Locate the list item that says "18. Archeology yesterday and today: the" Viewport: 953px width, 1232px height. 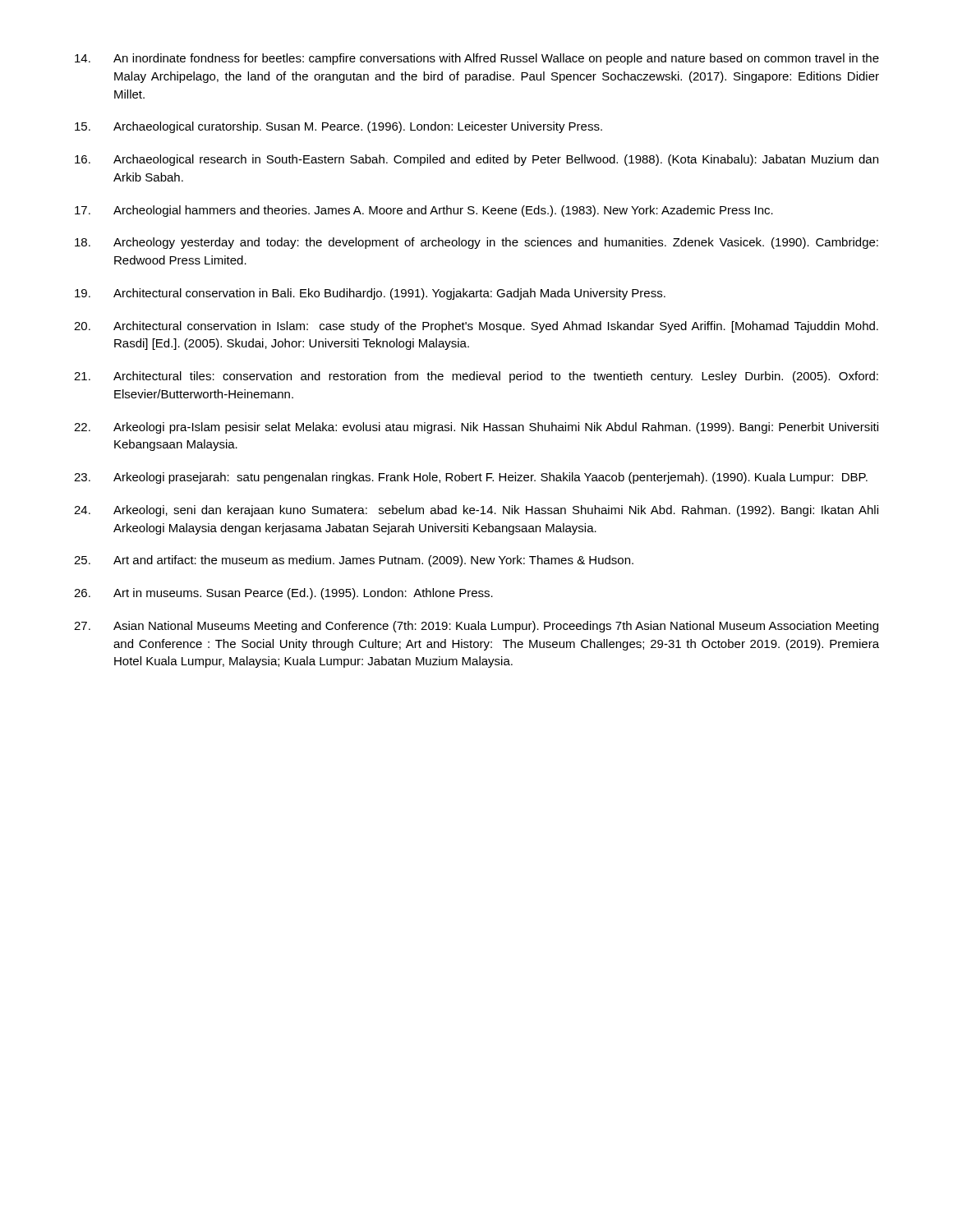476,251
